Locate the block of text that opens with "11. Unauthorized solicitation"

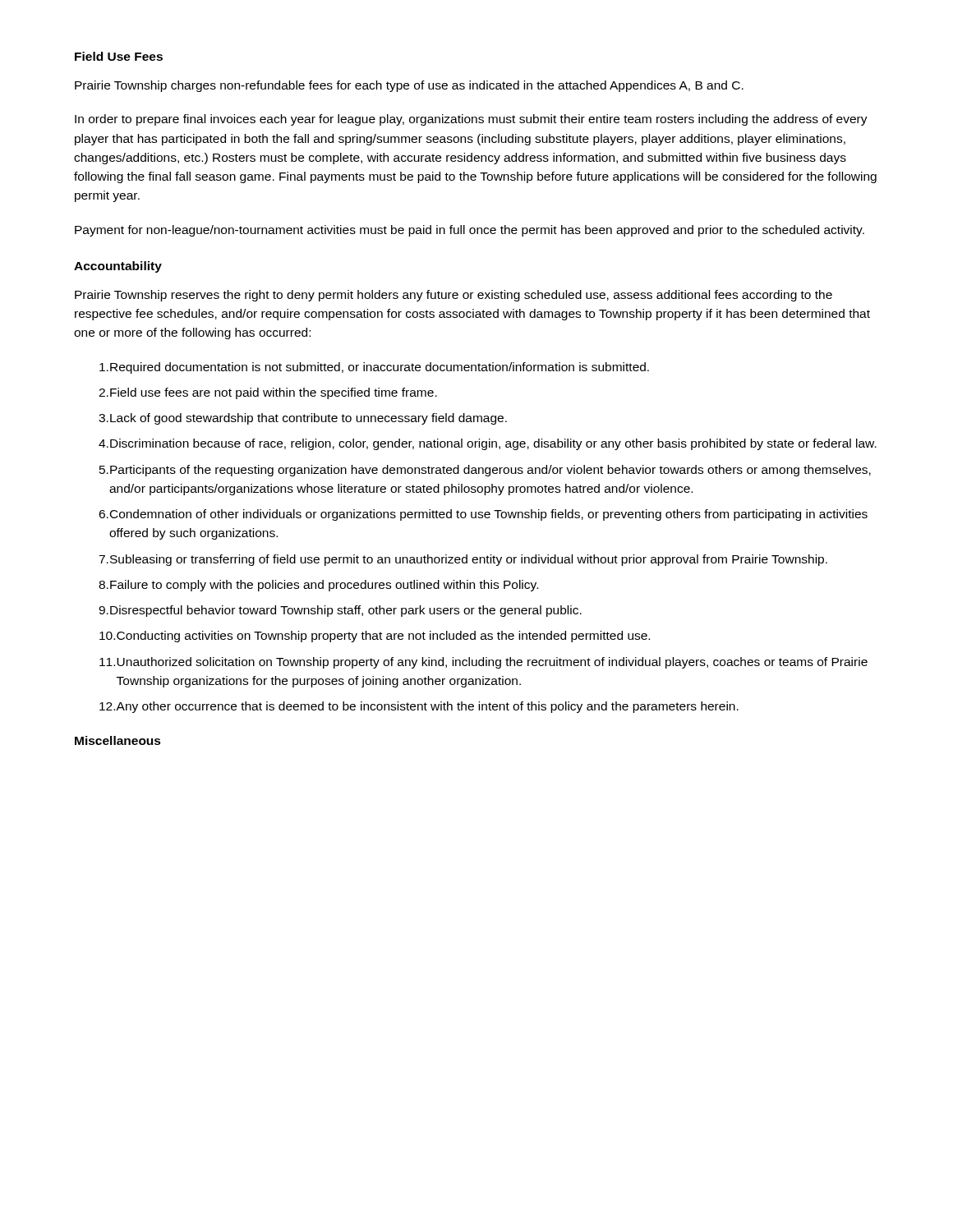click(476, 671)
